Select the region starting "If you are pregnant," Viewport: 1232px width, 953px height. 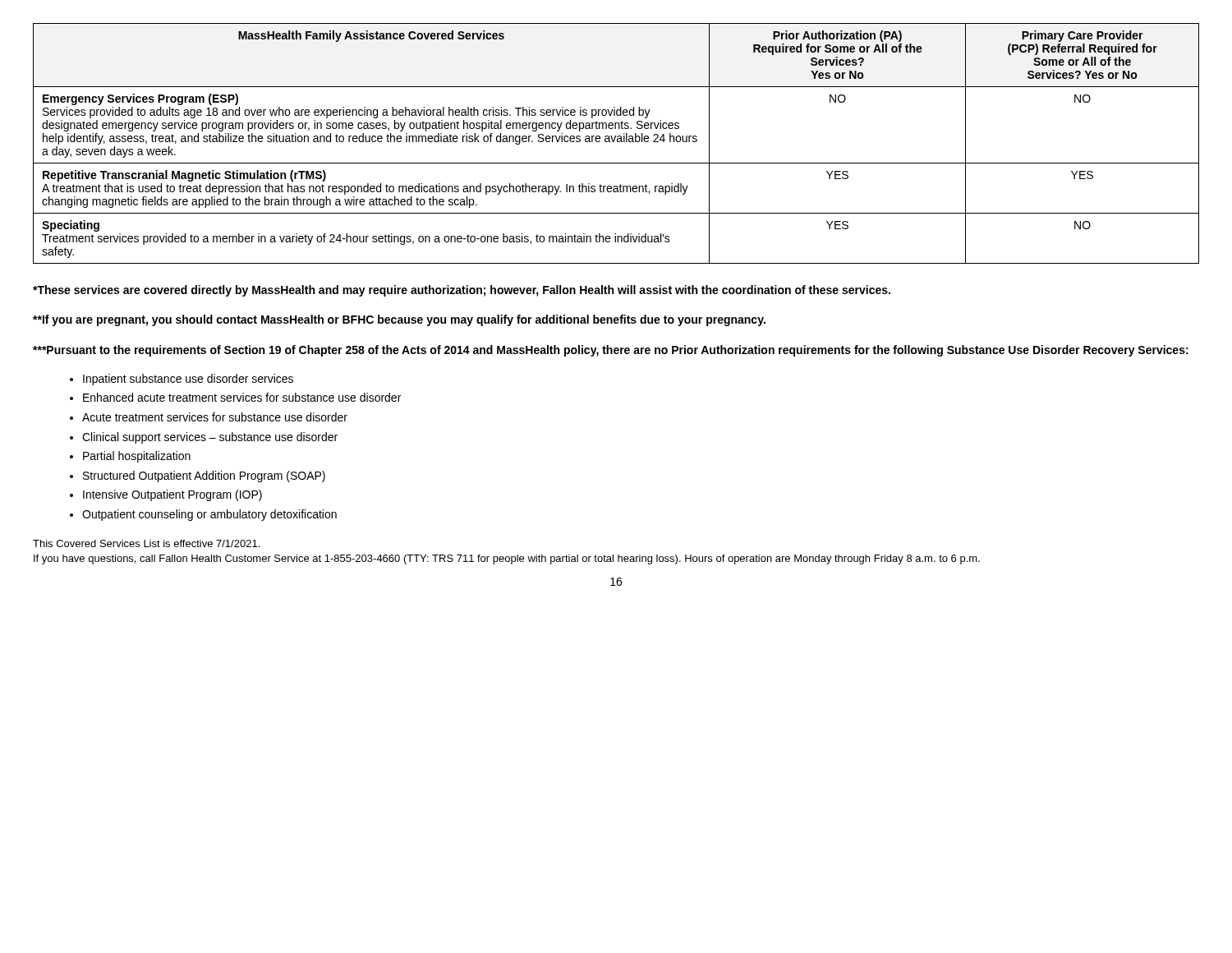400,320
